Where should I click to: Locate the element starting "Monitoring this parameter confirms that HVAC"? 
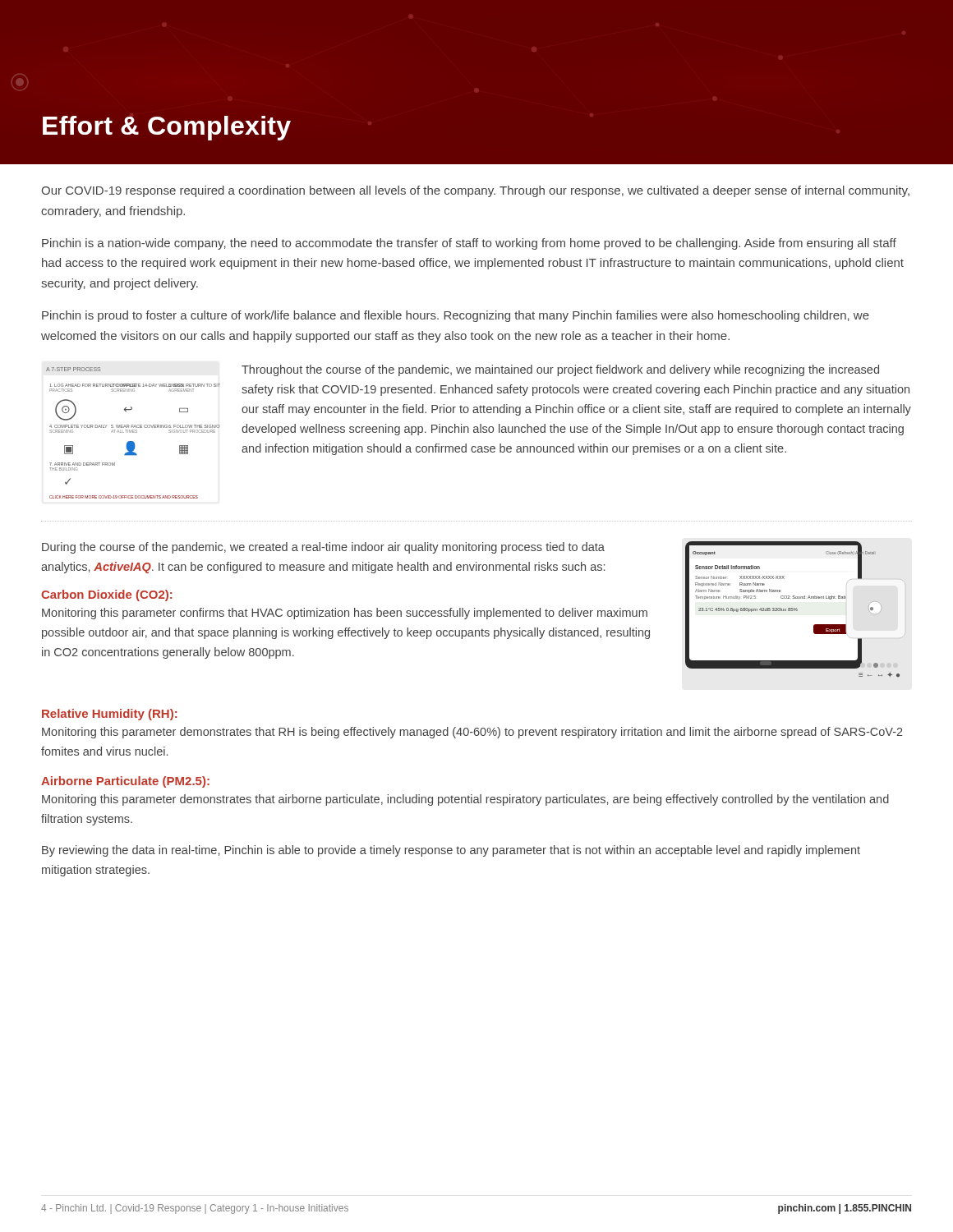[346, 632]
